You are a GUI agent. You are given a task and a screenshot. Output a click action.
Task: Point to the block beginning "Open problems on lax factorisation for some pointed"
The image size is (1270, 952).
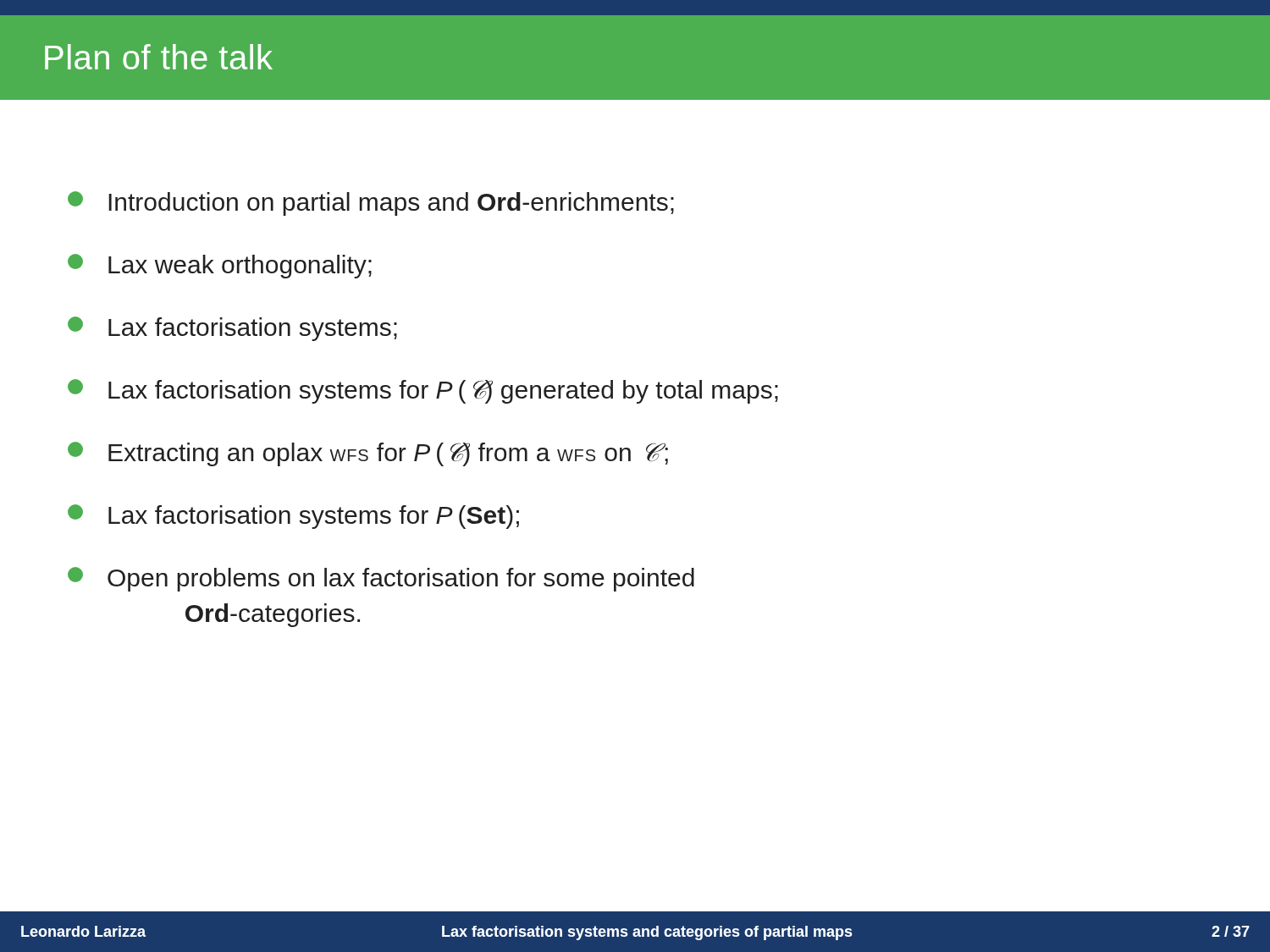382,596
